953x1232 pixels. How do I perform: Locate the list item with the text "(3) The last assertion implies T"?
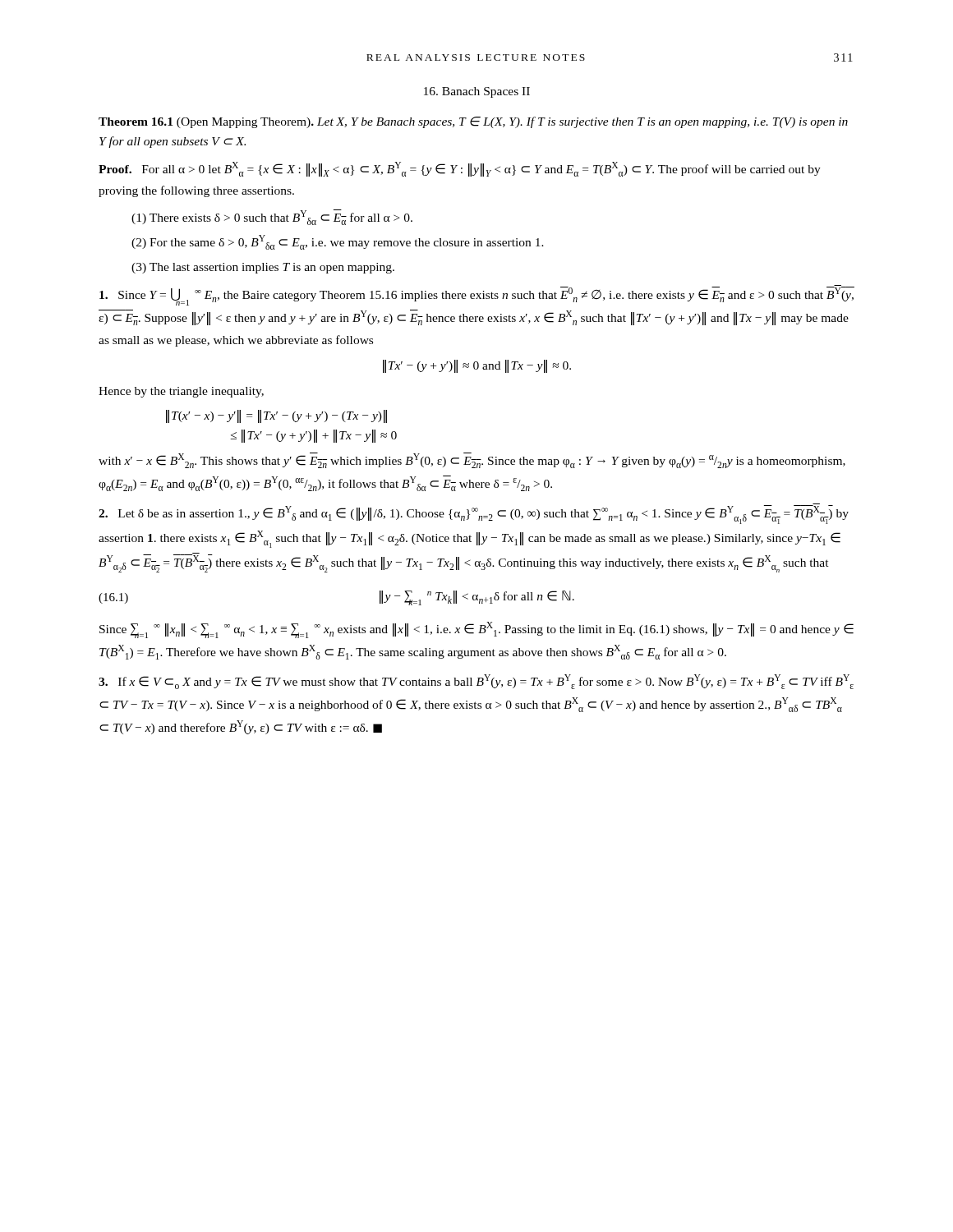(x=263, y=267)
